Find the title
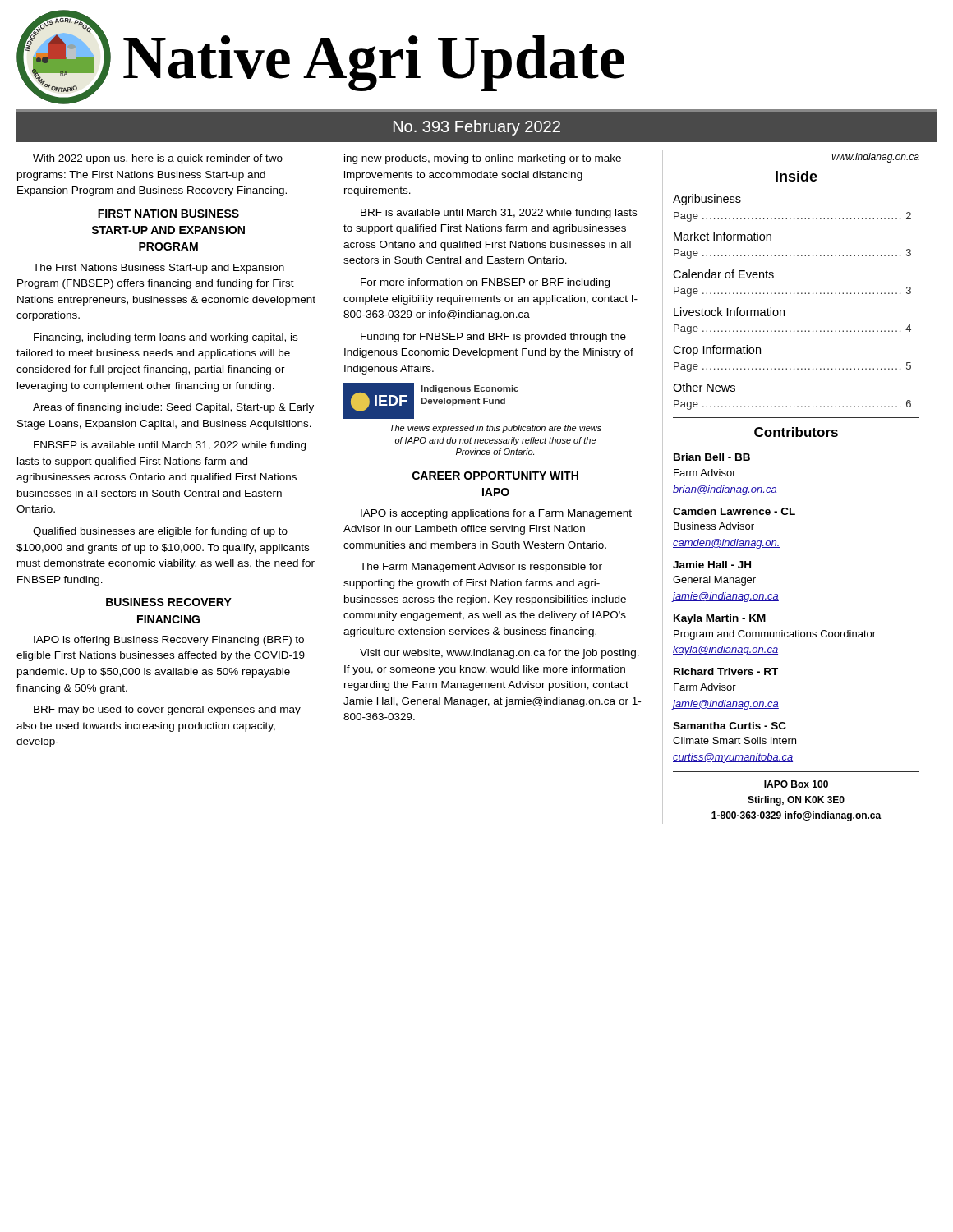The height and width of the screenshot is (1232, 953). [x=374, y=57]
